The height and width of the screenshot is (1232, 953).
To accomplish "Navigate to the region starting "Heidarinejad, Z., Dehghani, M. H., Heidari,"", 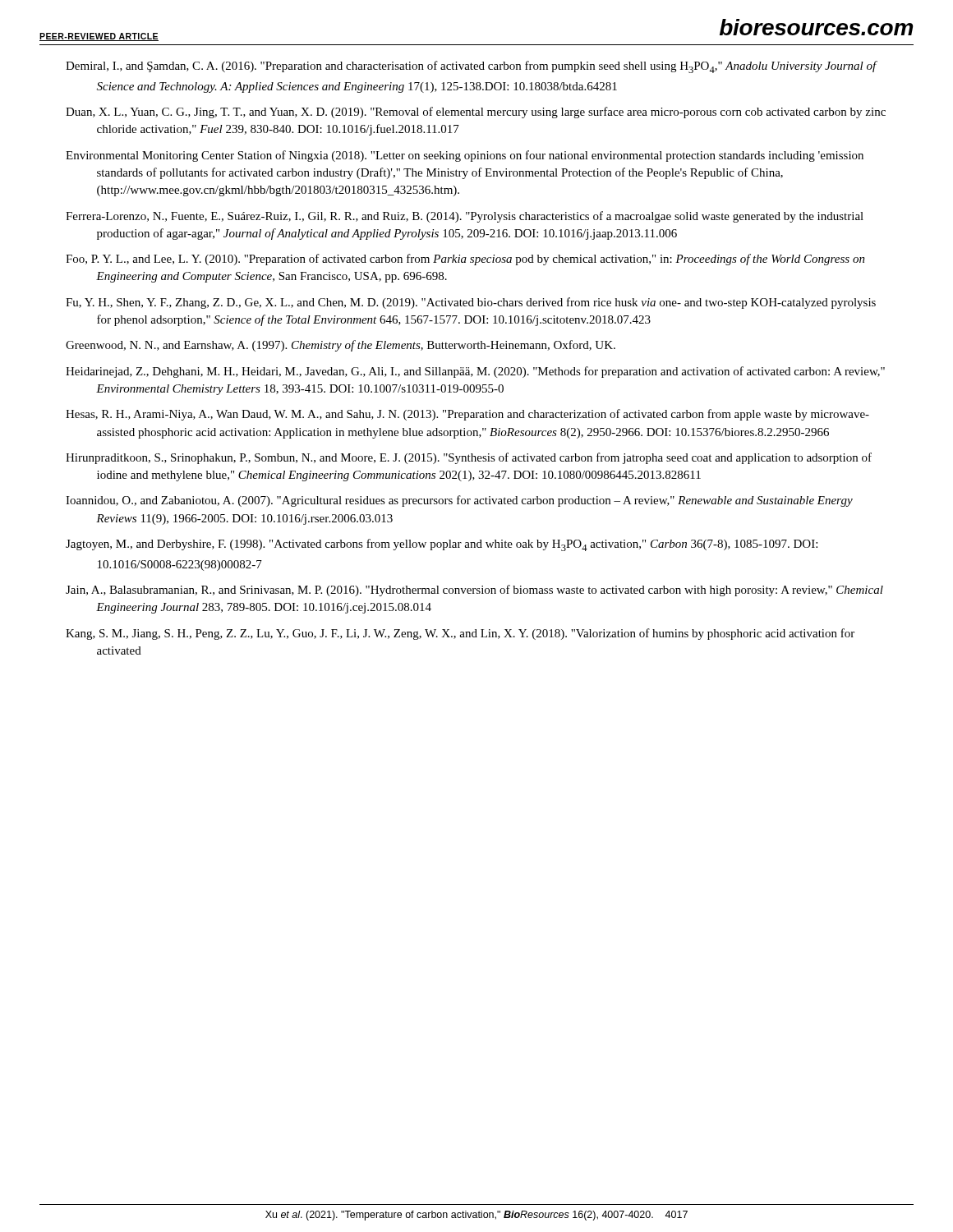I will point(476,380).
